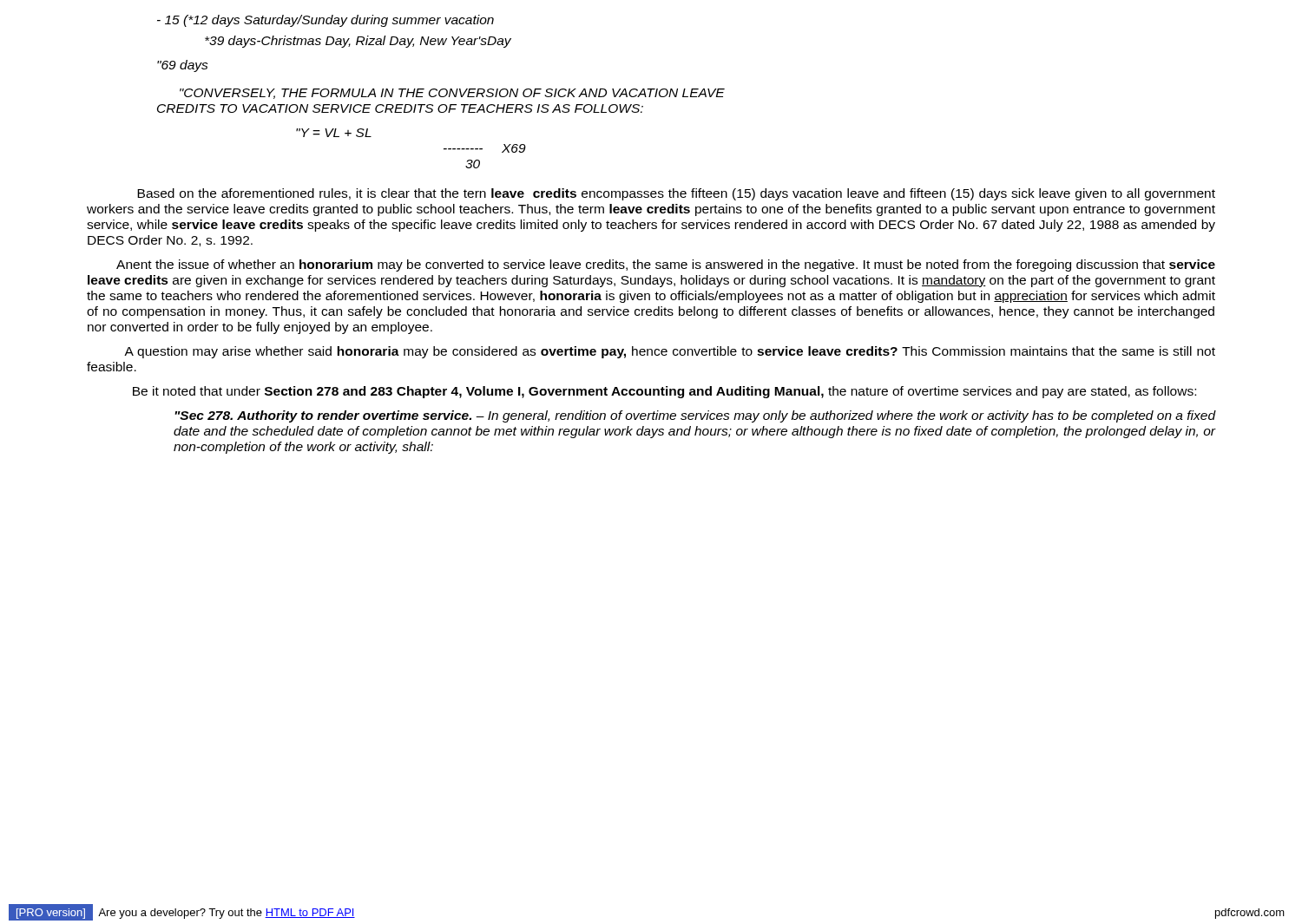
Task: Select the formula with the text ""Y = VL + SL --------- X69"
Action: point(334,133)
